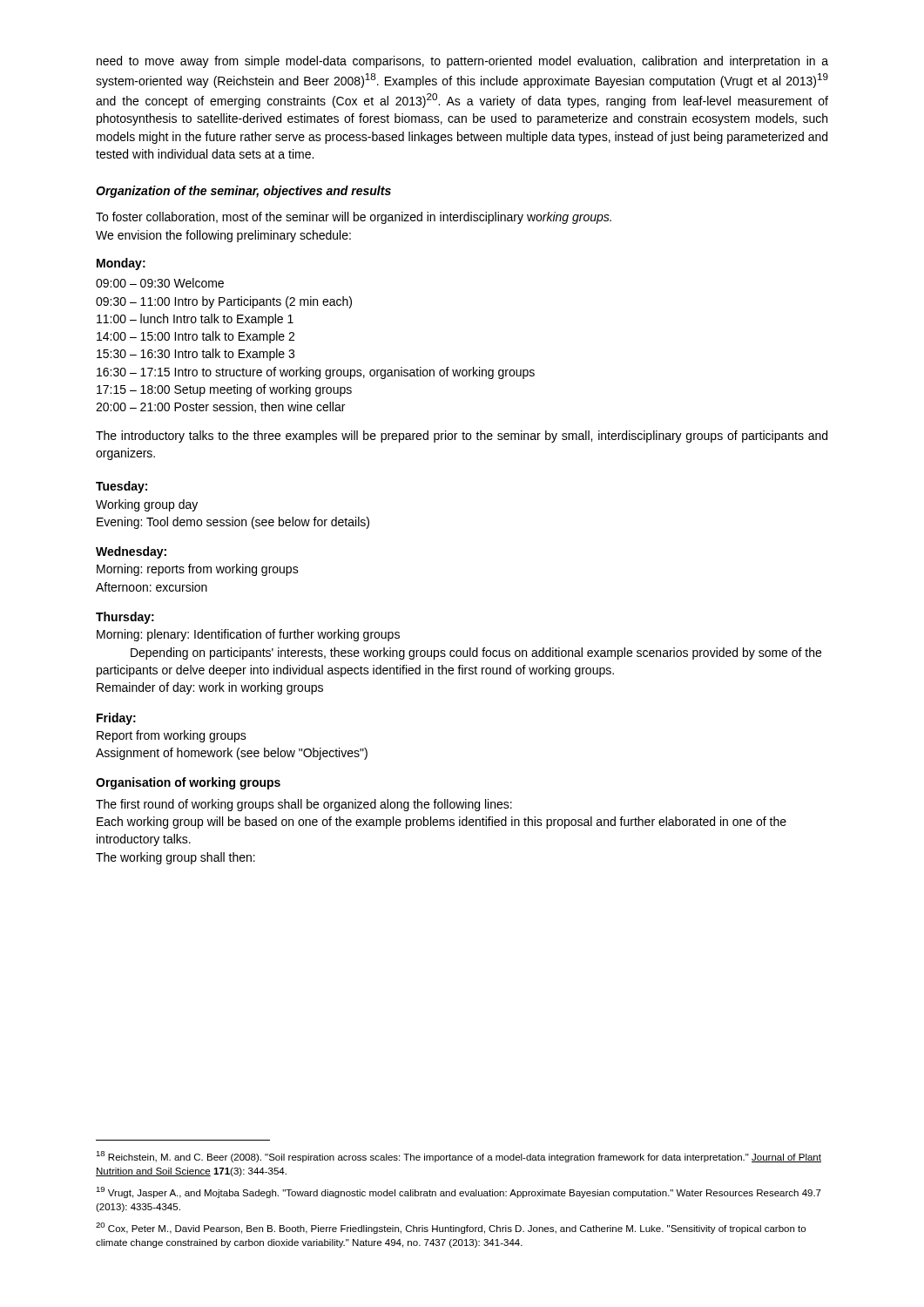Click the passage that begins "need to move away from simple"
This screenshot has height=1307, width=924.
(x=462, y=108)
